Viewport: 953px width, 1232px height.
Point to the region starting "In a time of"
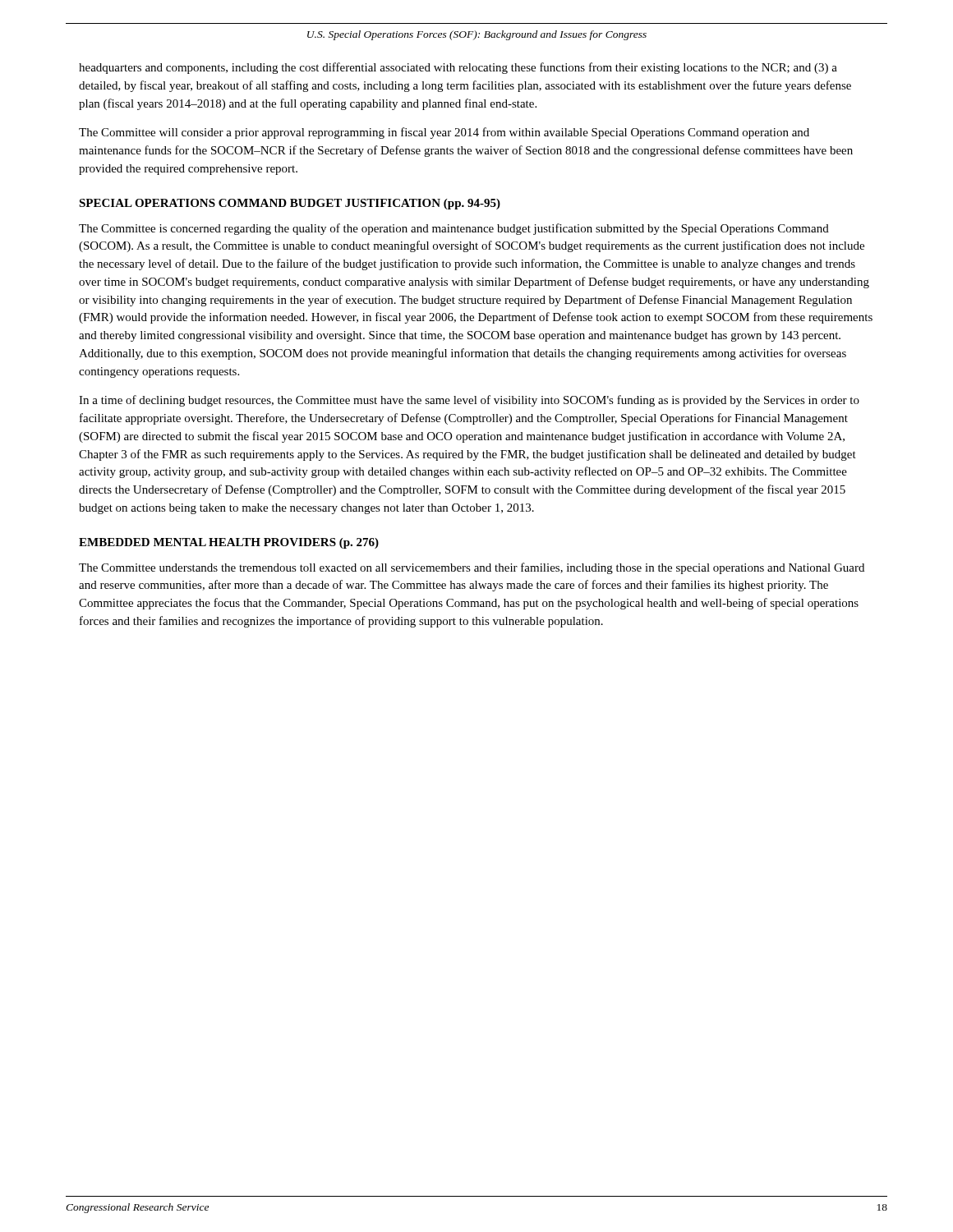click(469, 454)
